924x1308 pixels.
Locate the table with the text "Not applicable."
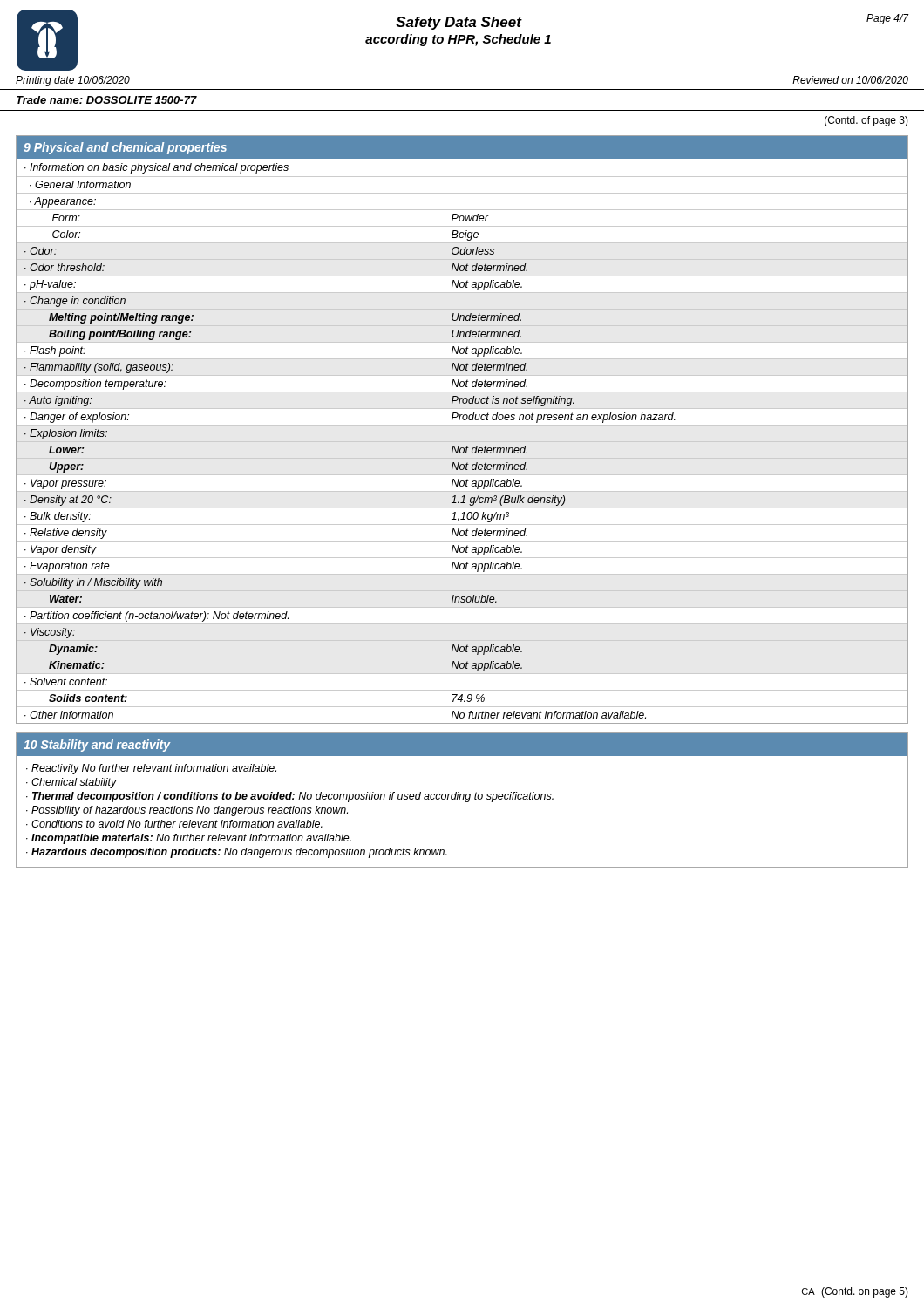tap(462, 429)
